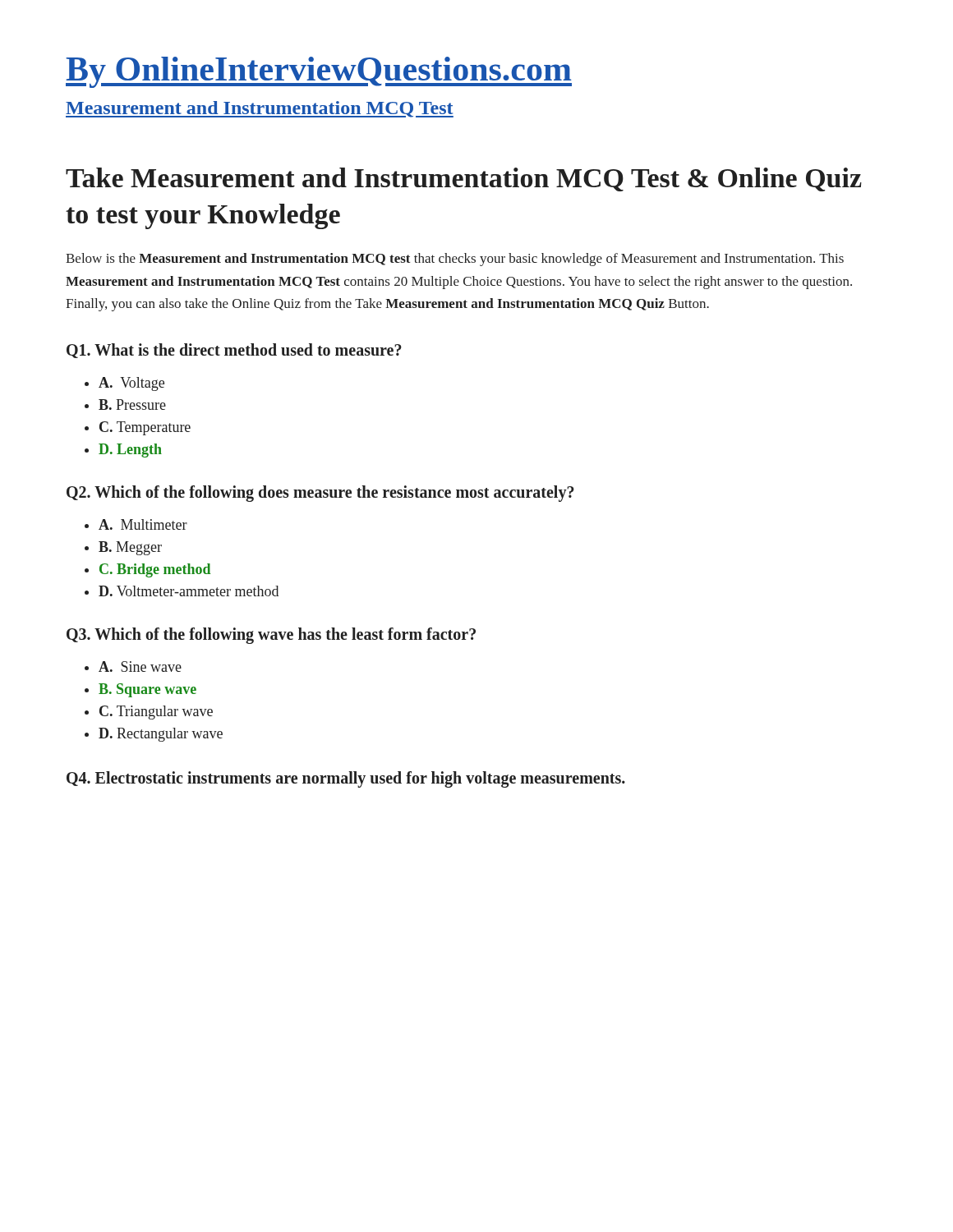The image size is (953, 1232).
Task: Find the section header on this page that starts "Q1. What is the direct method"
Action: click(234, 351)
